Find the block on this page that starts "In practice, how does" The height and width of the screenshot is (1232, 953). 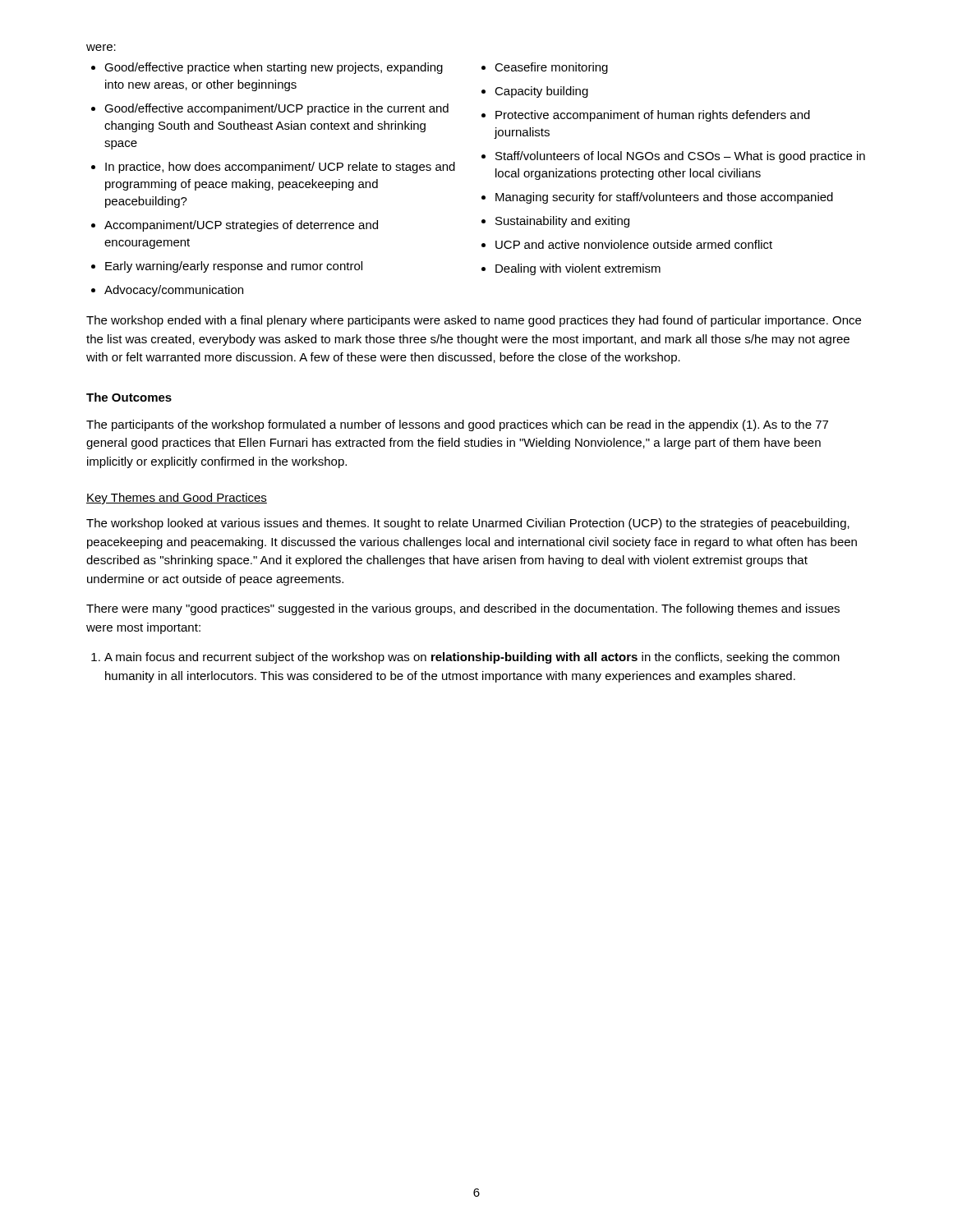(x=283, y=184)
